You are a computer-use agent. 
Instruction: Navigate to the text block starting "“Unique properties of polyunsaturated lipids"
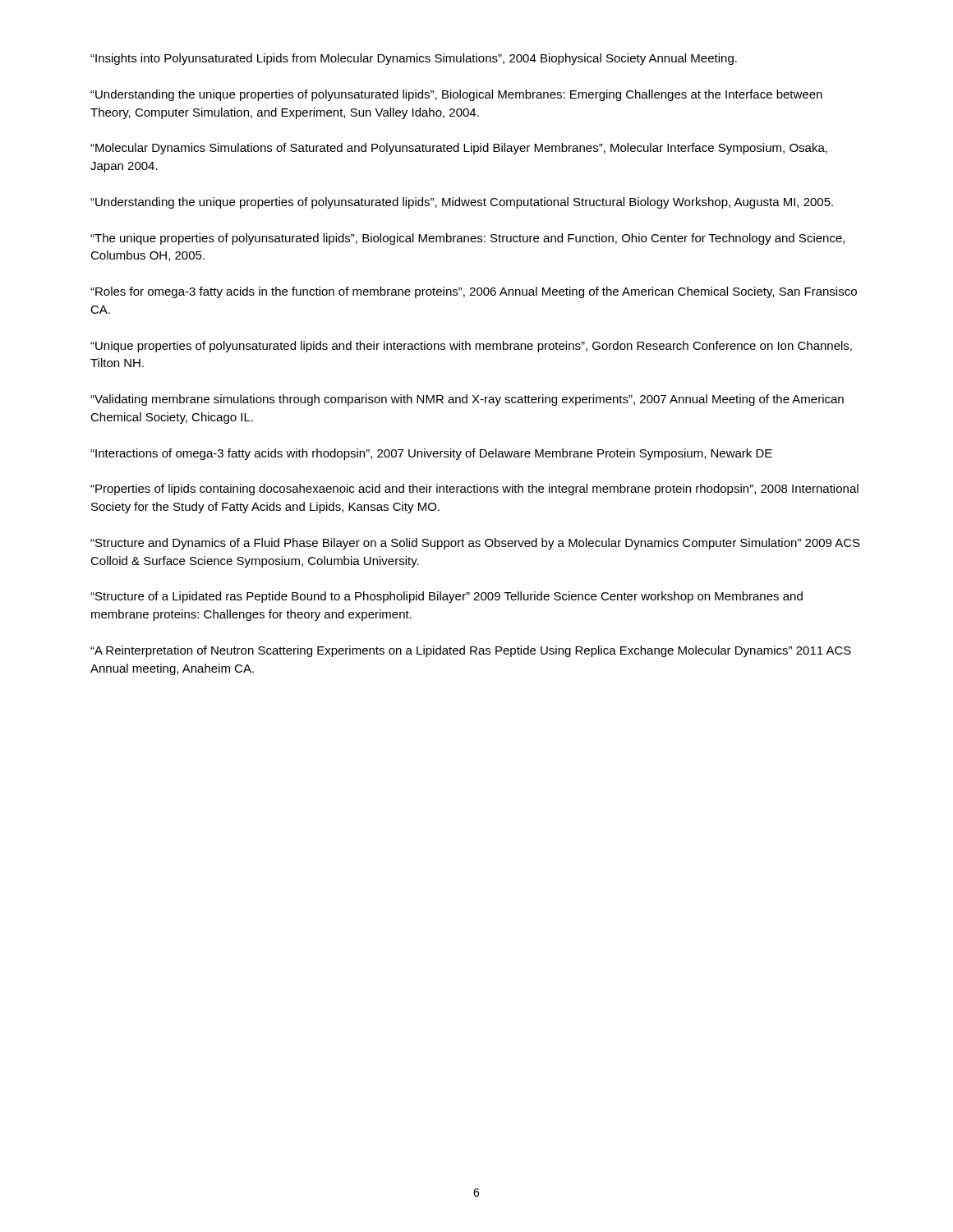[x=472, y=354]
